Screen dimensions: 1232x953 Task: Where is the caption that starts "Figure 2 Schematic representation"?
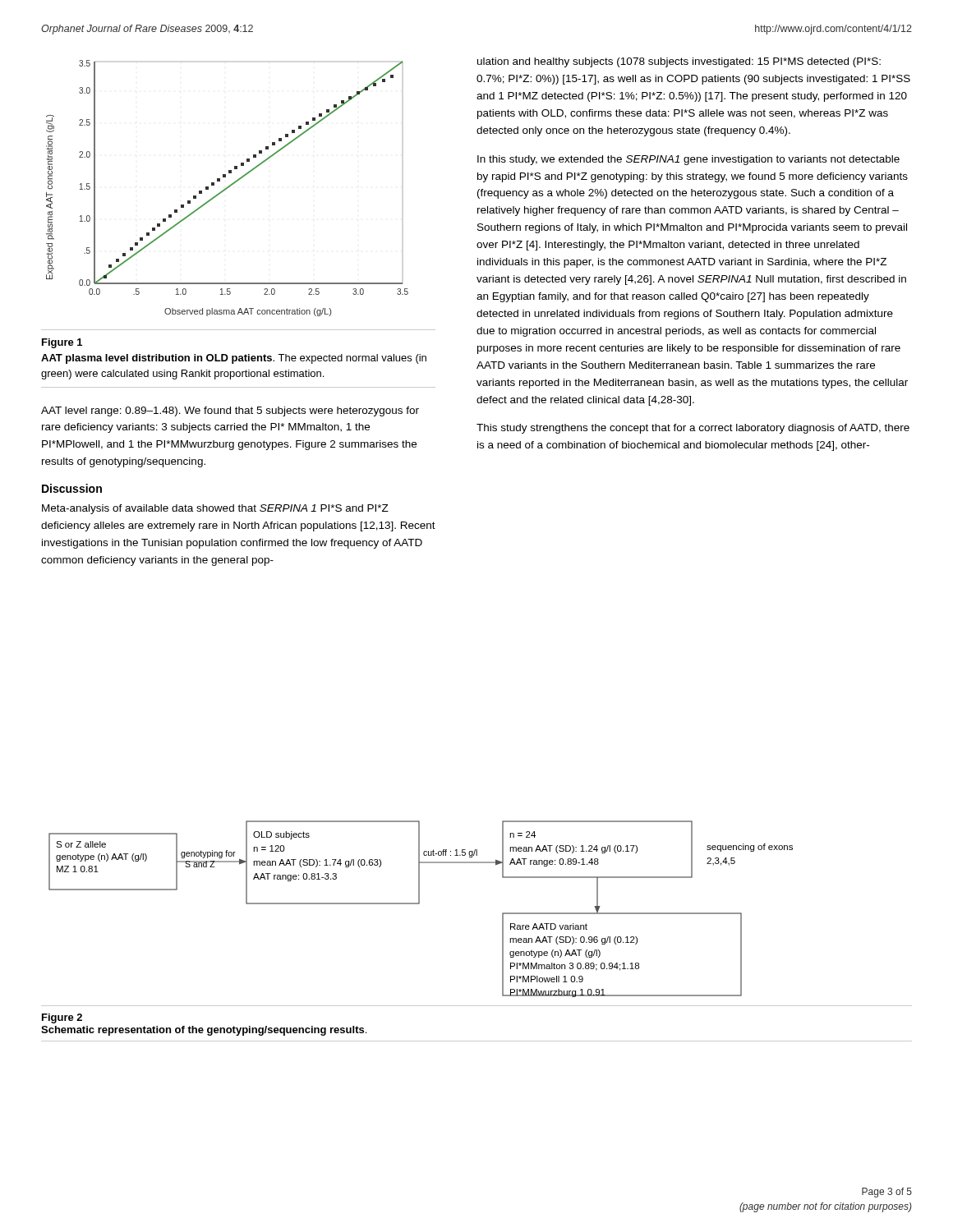click(x=204, y=1023)
